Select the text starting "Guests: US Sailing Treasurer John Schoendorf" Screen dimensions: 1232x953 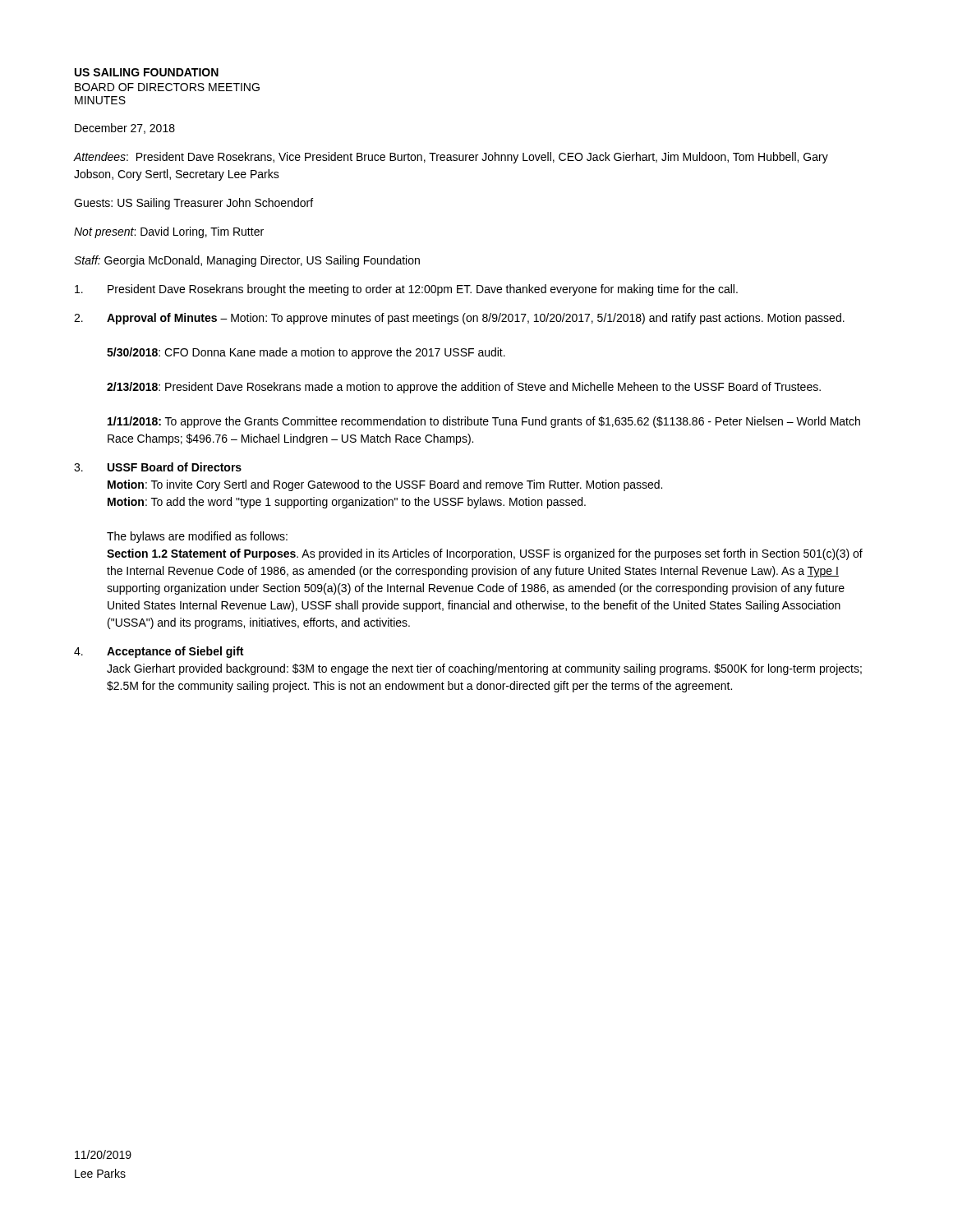194,203
